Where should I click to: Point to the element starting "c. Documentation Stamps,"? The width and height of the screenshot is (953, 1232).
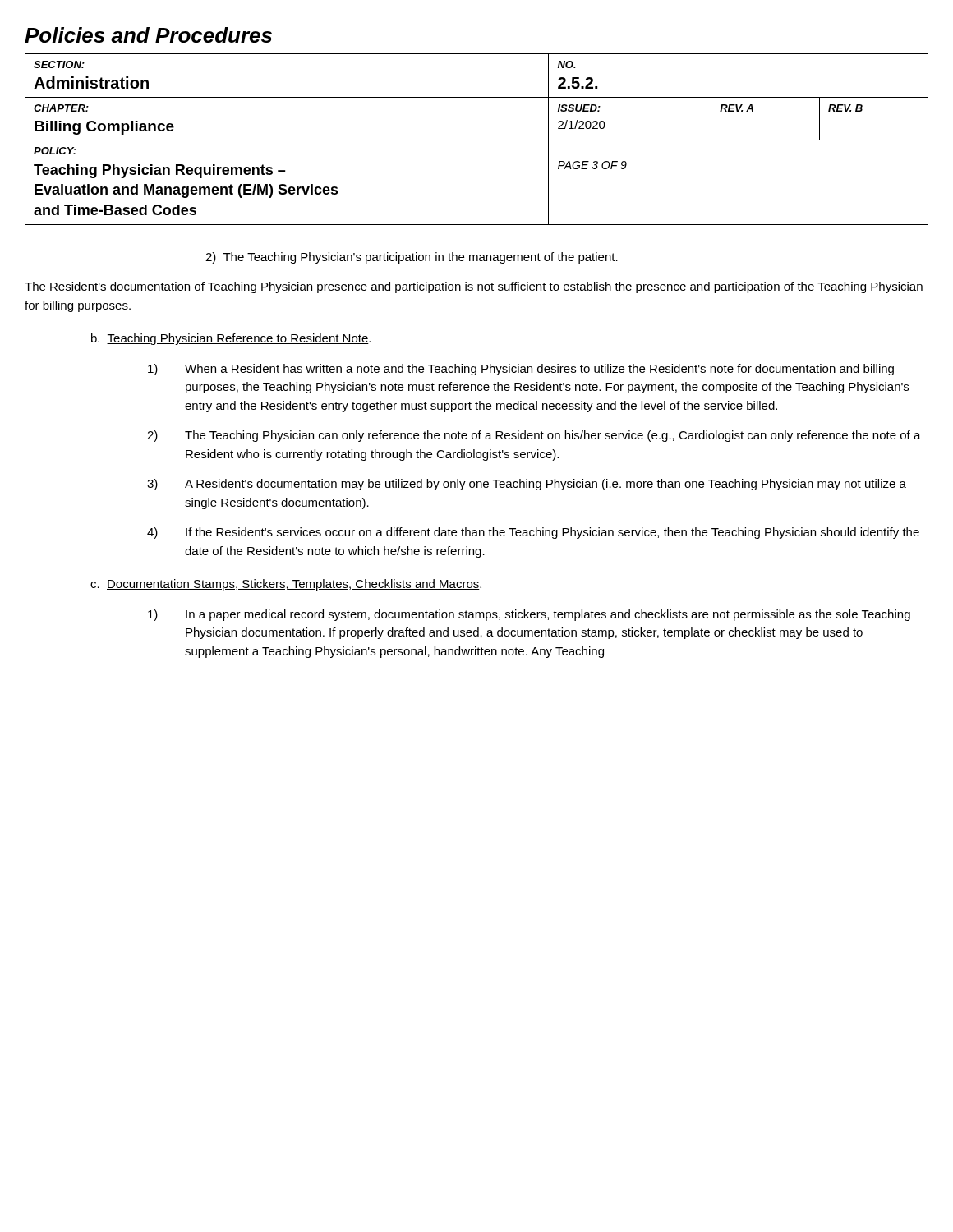(286, 584)
